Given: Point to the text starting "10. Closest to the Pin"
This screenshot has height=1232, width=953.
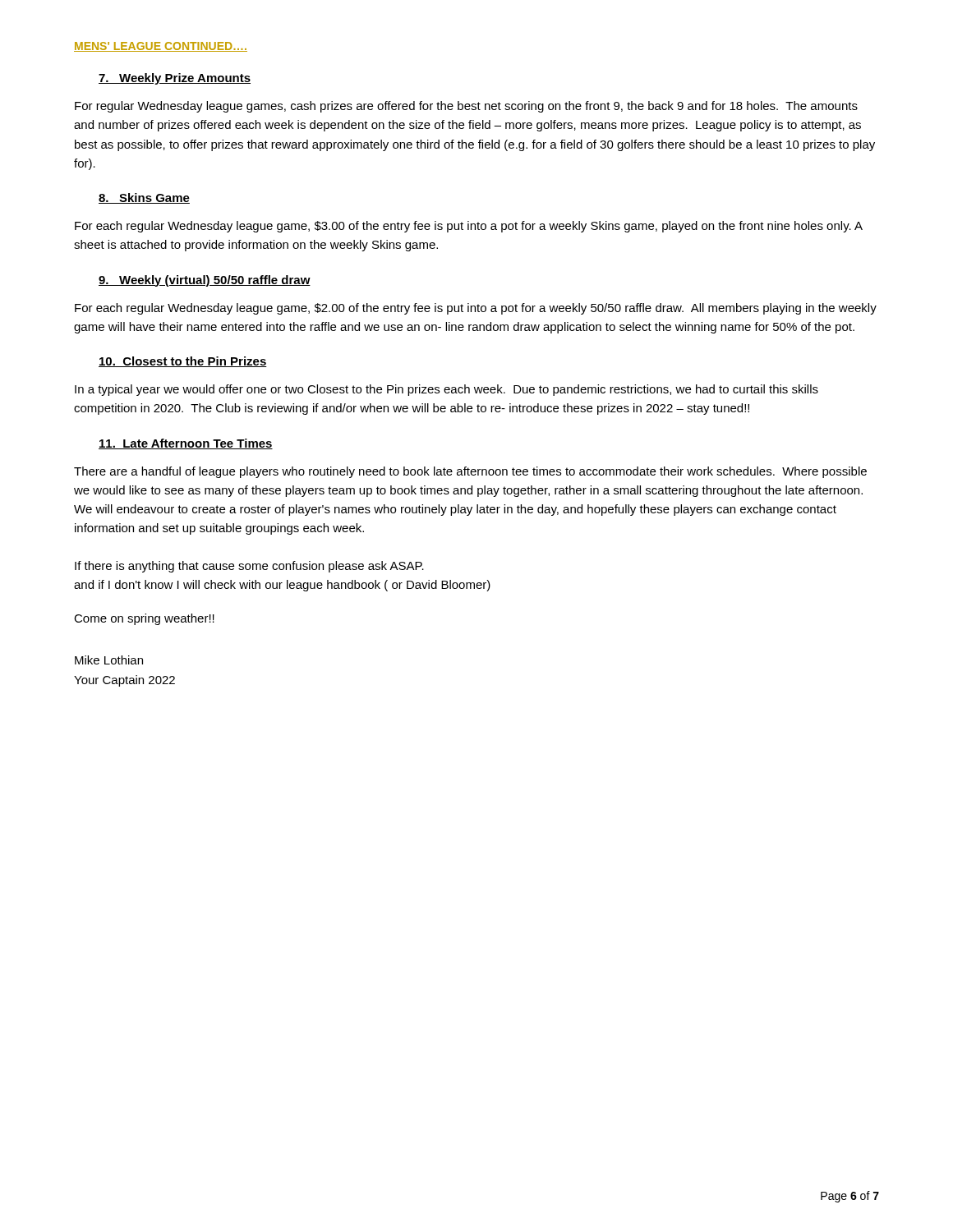Looking at the screenshot, I should click(x=182, y=361).
